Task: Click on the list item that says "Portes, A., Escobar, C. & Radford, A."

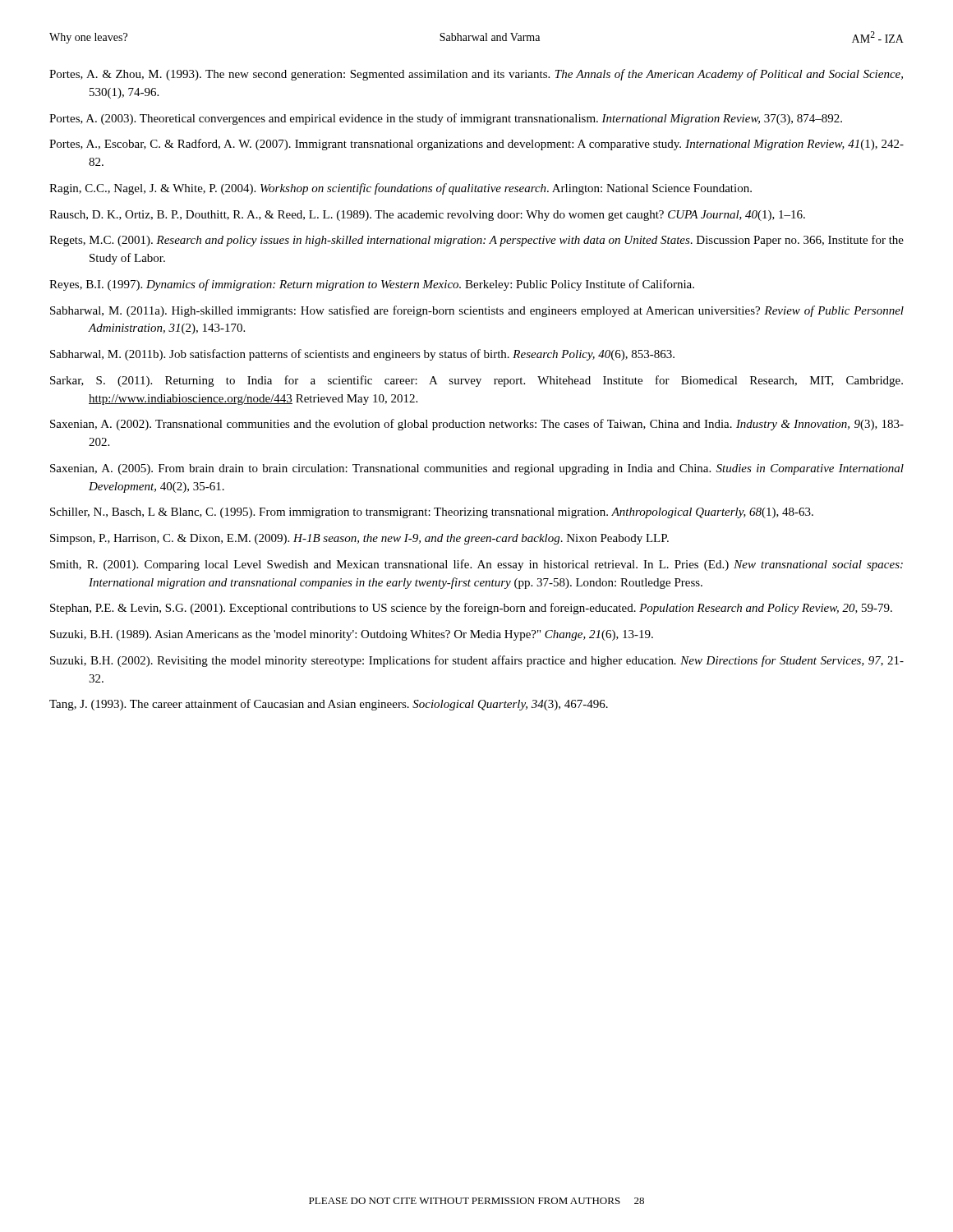Action: click(x=476, y=153)
